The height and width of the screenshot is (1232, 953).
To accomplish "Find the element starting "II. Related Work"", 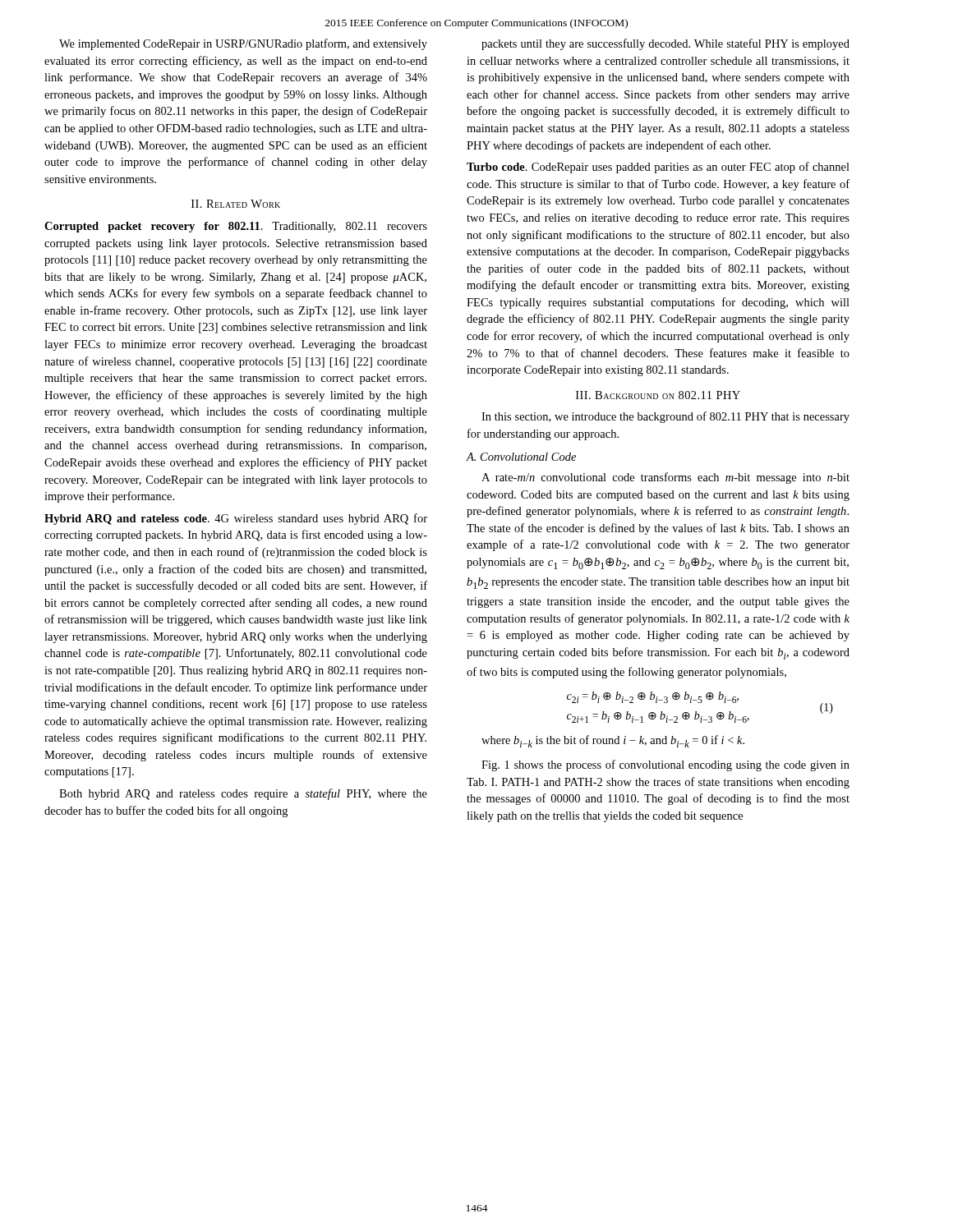I will coord(236,204).
